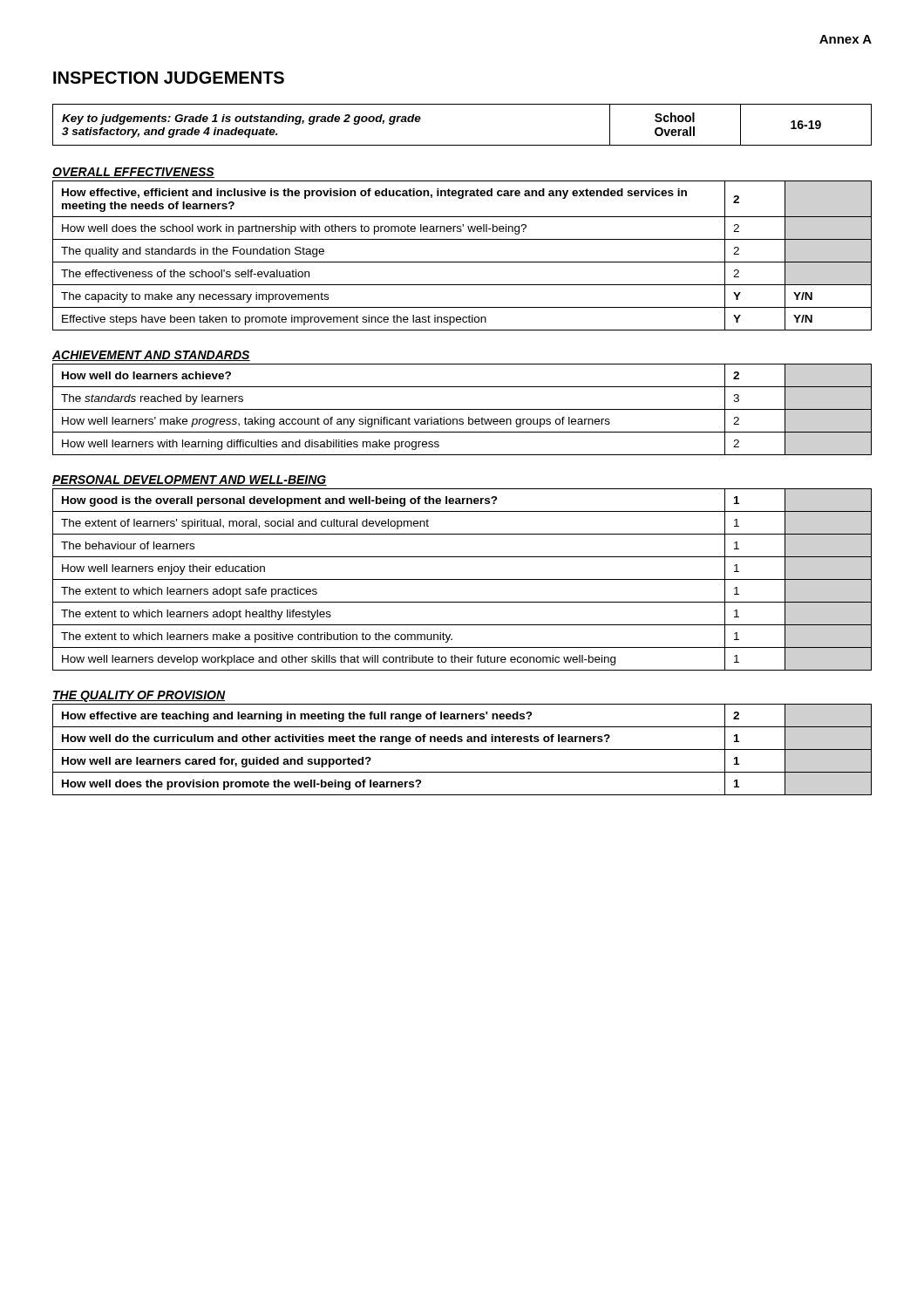Find the table that mentions "How well does the school"
The height and width of the screenshot is (1308, 924).
pos(462,256)
